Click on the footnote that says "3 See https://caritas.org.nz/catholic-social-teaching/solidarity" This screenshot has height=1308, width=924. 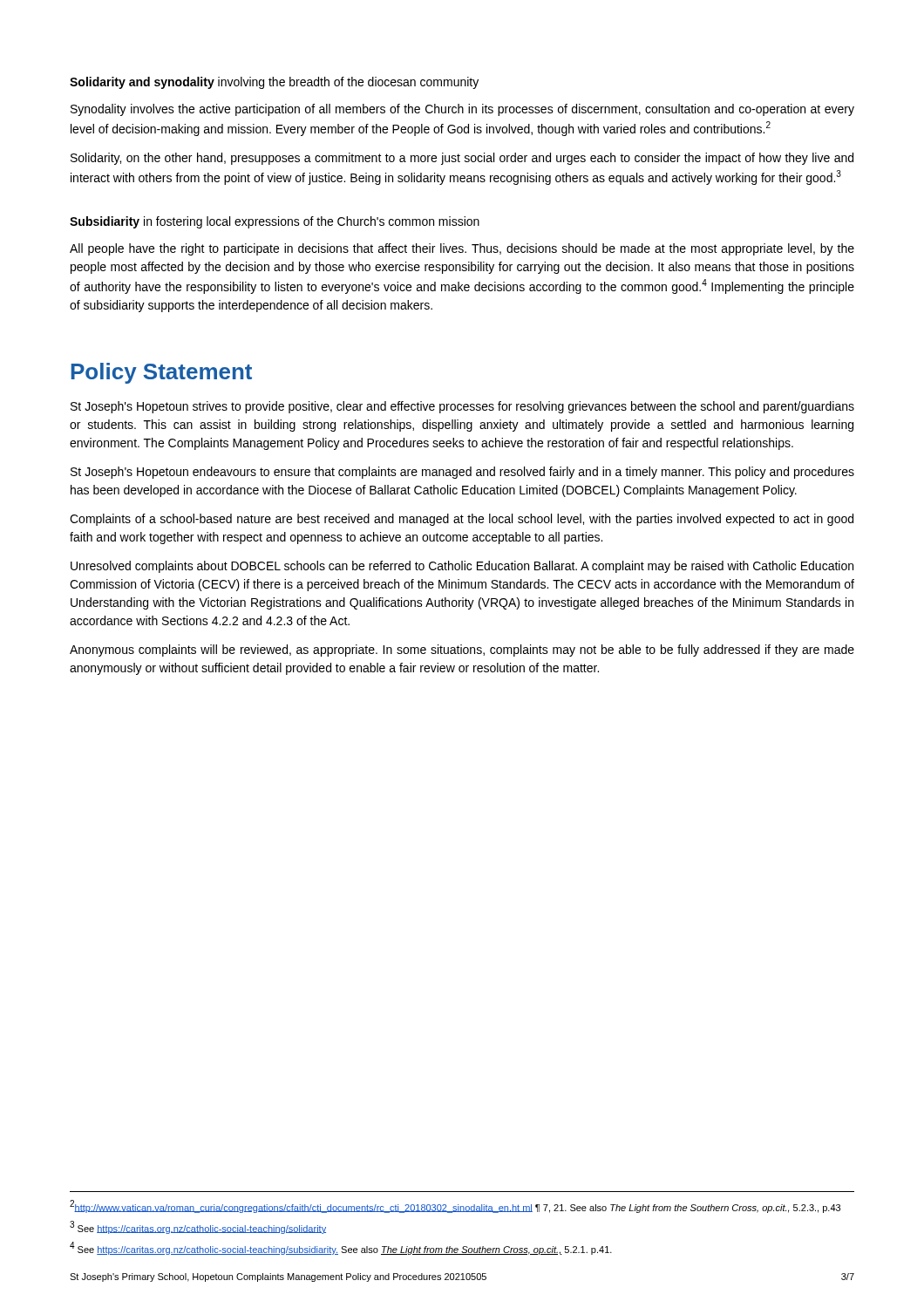tap(198, 1227)
